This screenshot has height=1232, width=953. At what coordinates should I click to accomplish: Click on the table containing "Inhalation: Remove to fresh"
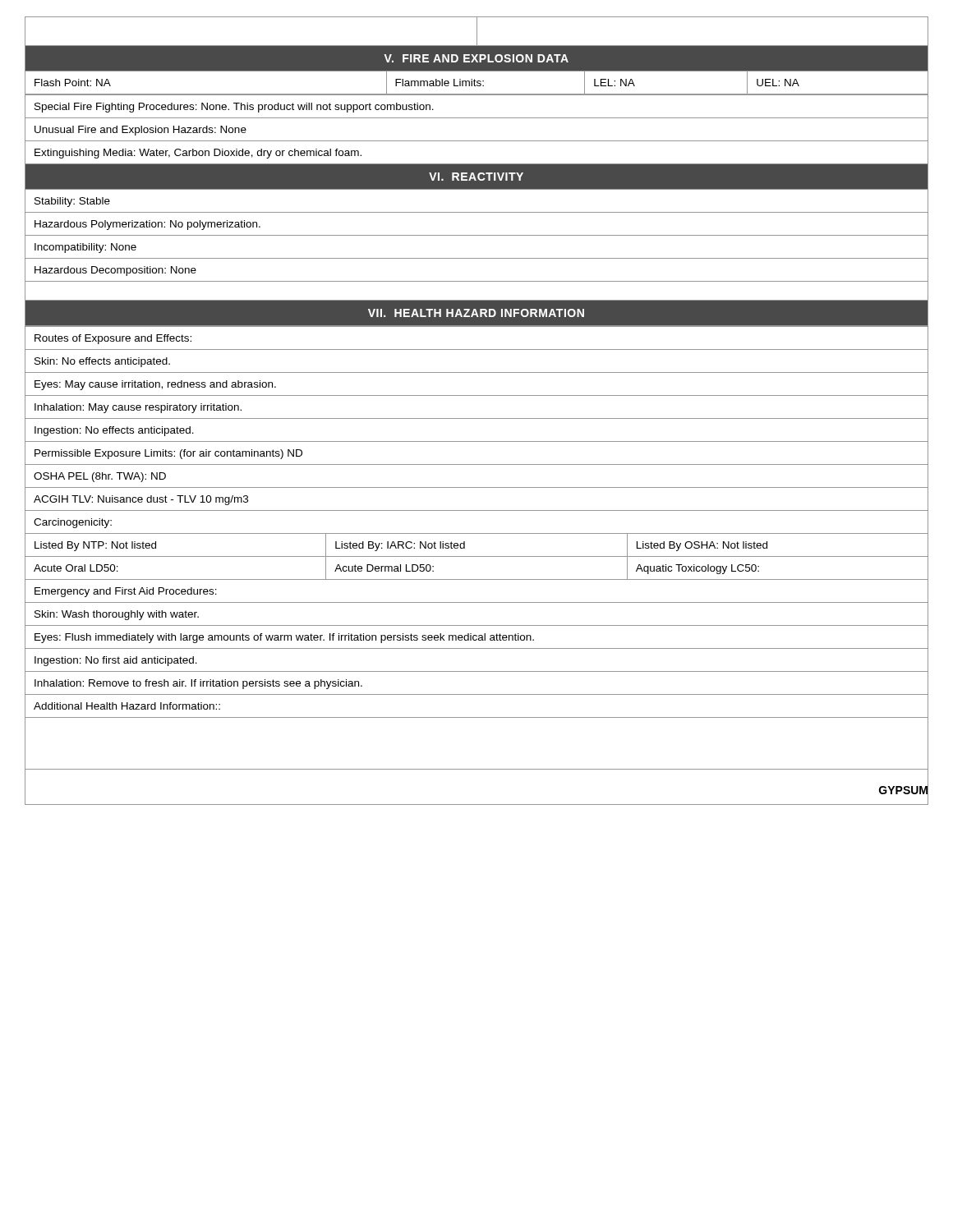tap(476, 565)
